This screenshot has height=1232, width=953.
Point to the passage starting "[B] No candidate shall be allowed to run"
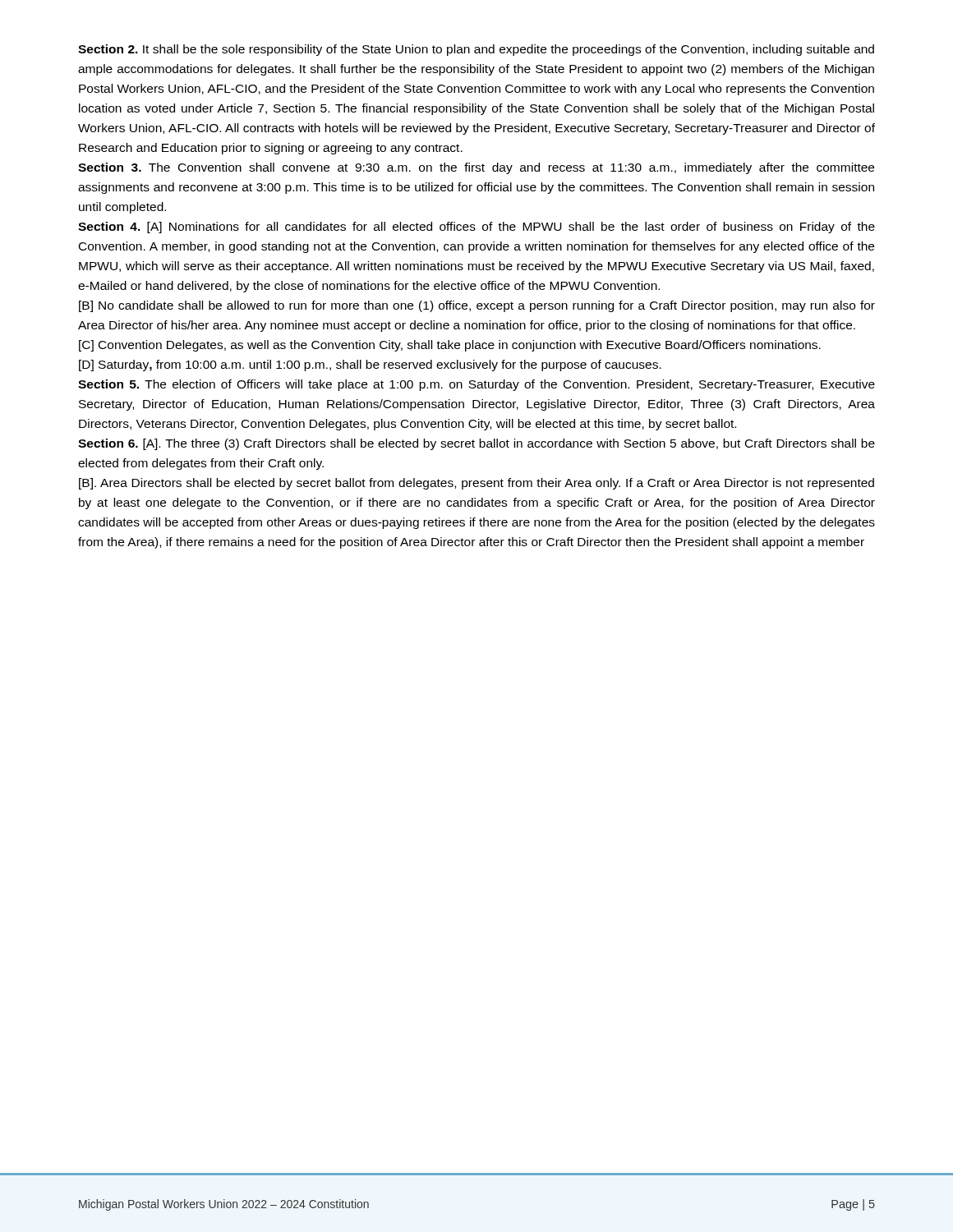point(476,316)
